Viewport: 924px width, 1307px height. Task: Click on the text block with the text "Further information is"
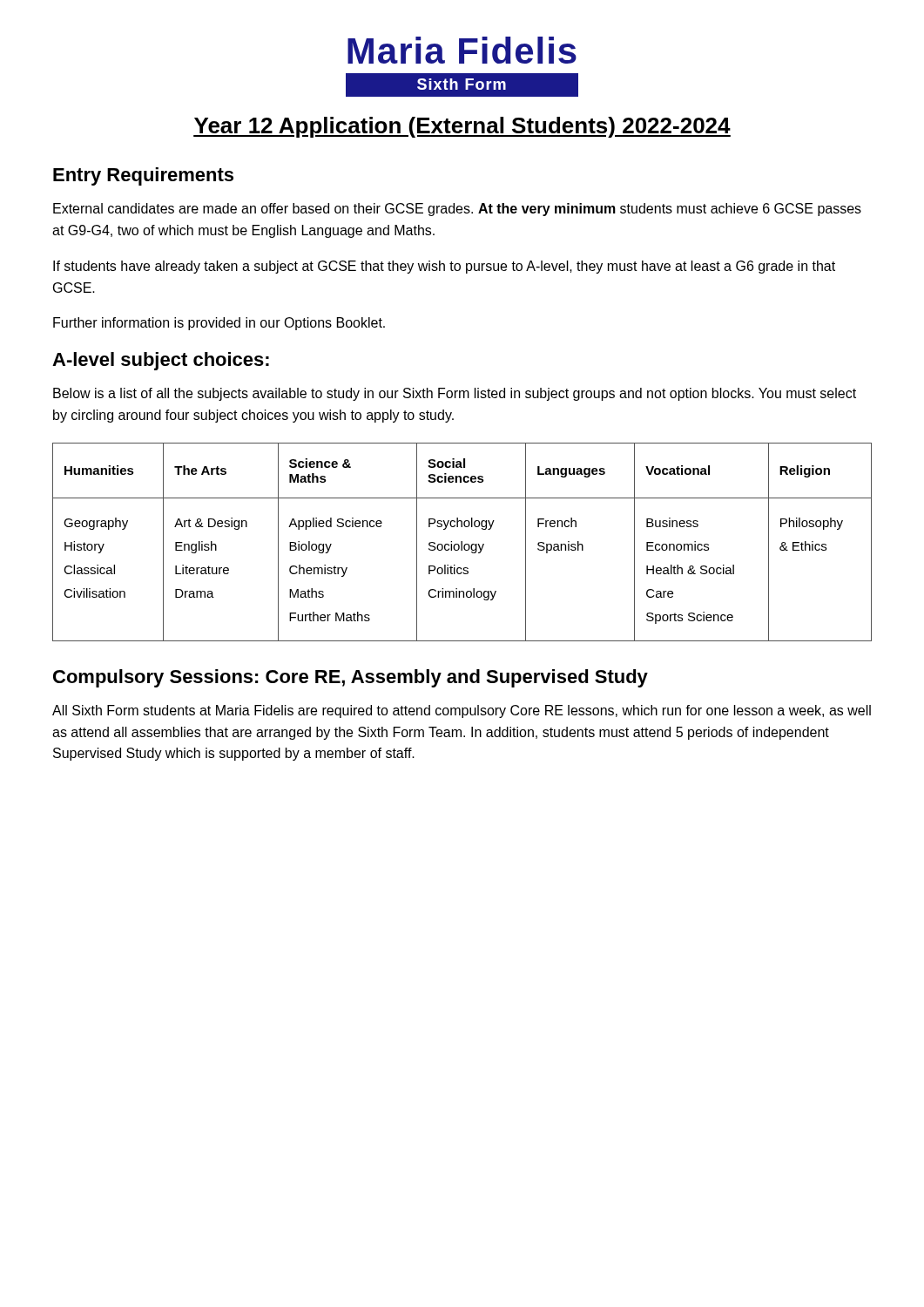[219, 323]
